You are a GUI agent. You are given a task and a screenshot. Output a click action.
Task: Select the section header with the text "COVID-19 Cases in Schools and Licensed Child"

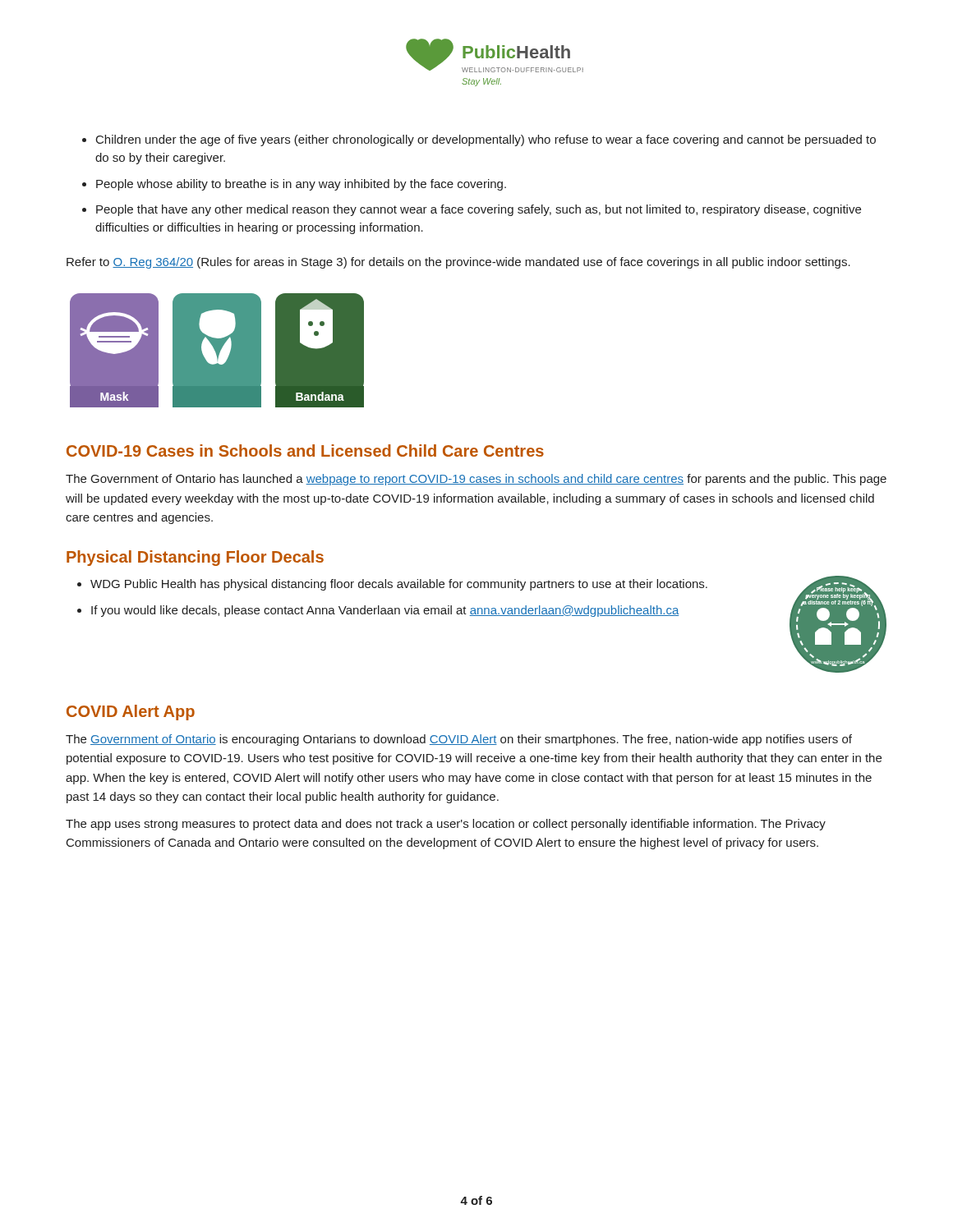point(305,451)
